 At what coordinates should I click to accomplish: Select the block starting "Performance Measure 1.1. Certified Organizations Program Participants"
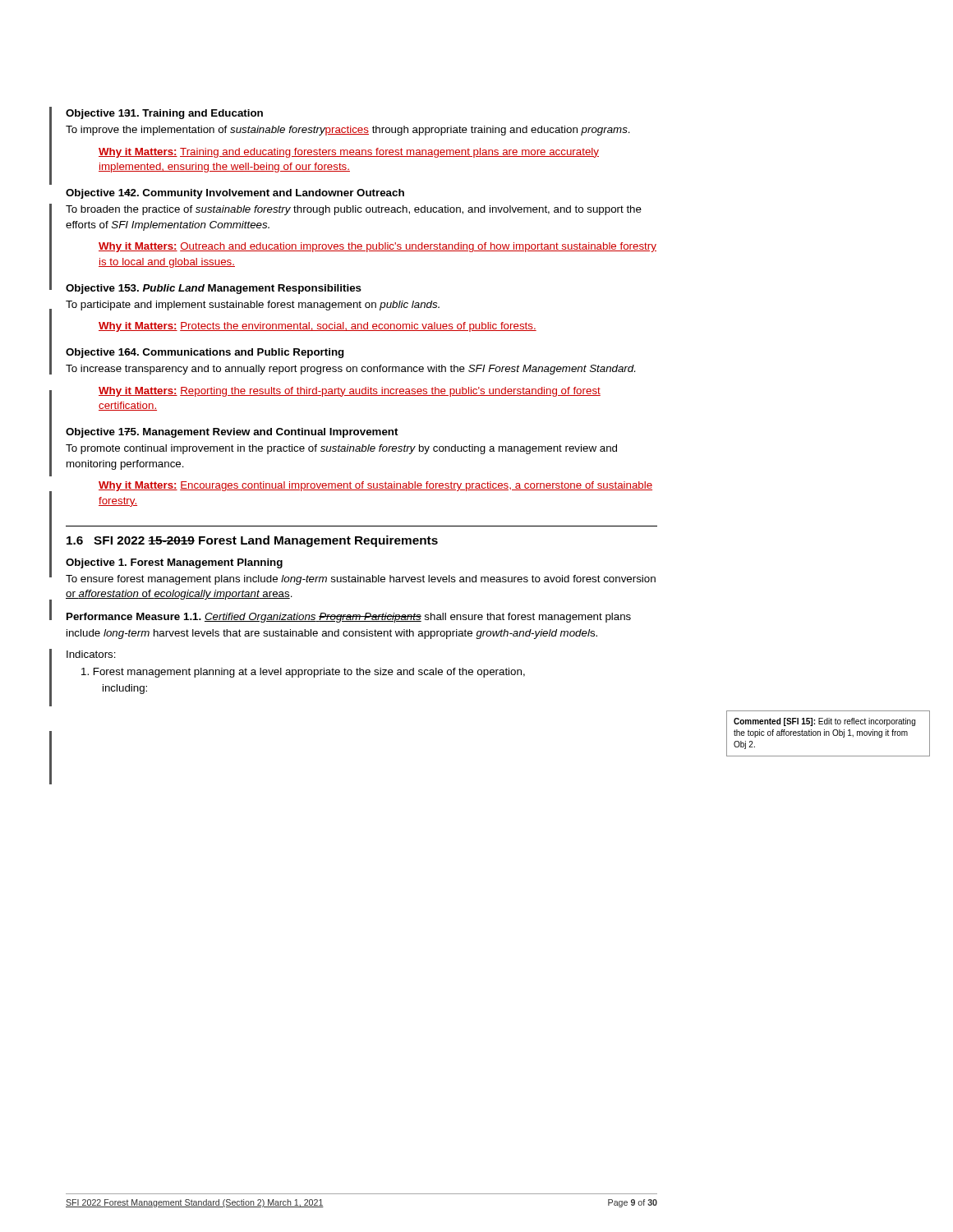click(348, 624)
